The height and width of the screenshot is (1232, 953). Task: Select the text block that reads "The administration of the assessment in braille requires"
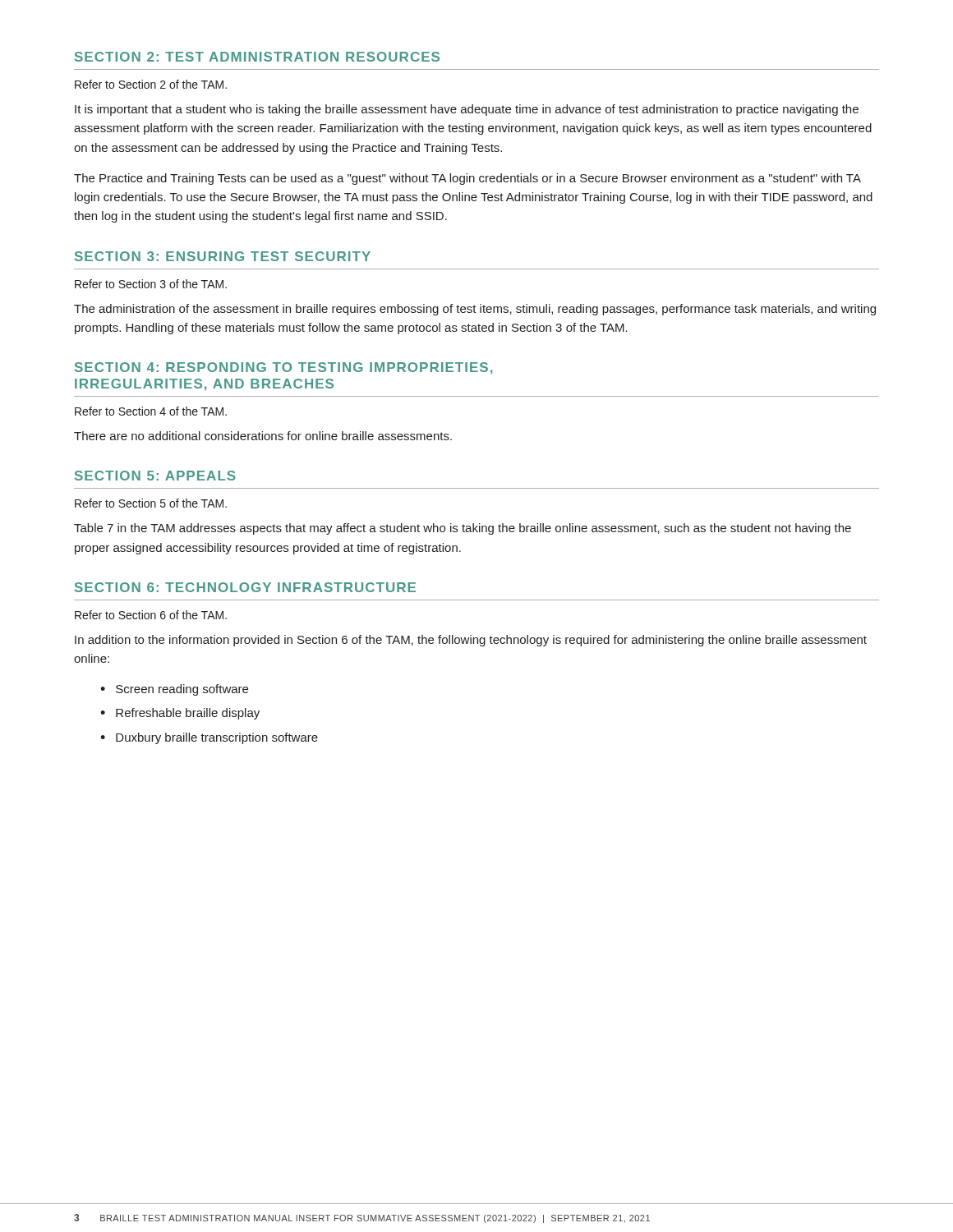[475, 318]
